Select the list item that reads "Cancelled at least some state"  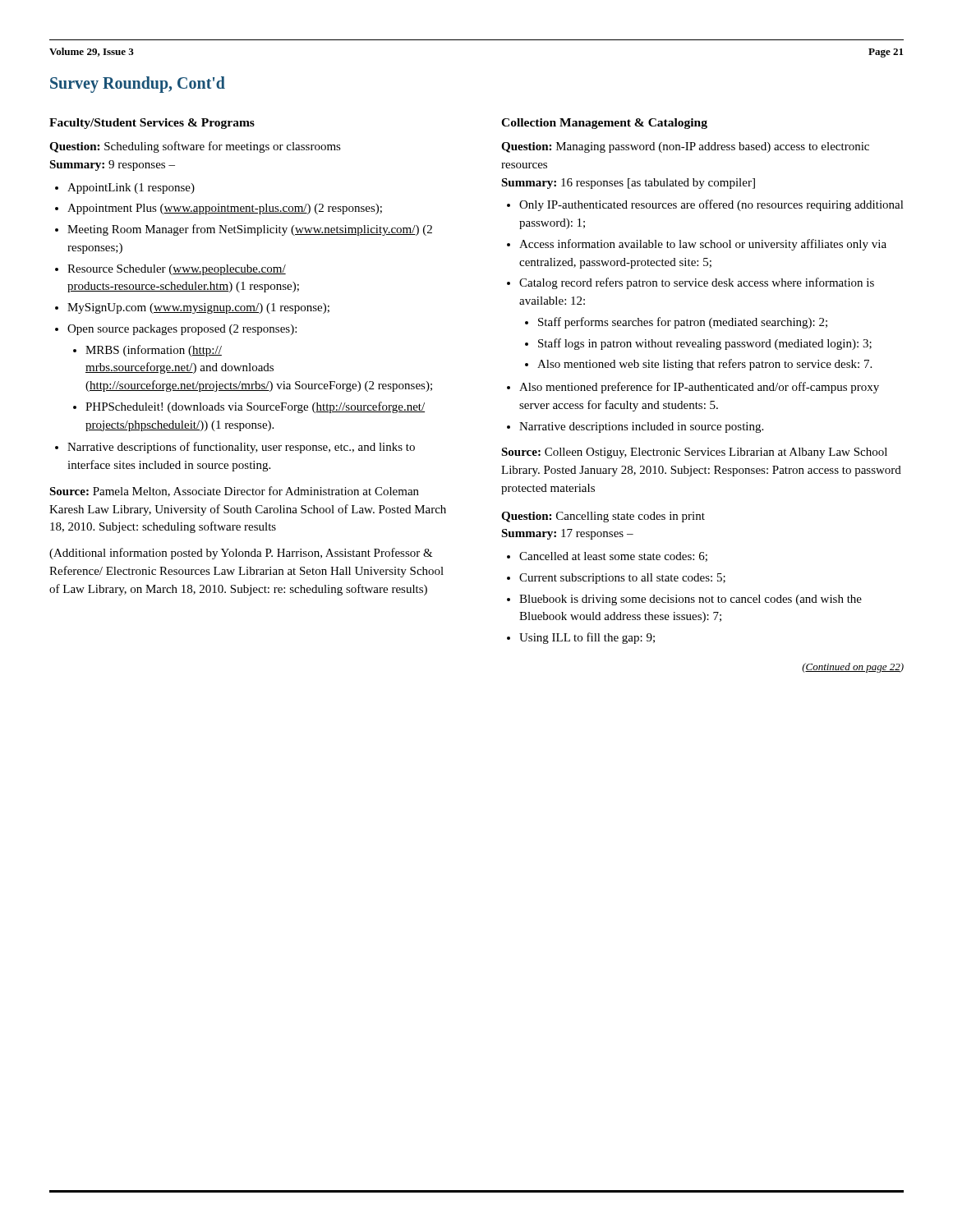[x=614, y=556]
